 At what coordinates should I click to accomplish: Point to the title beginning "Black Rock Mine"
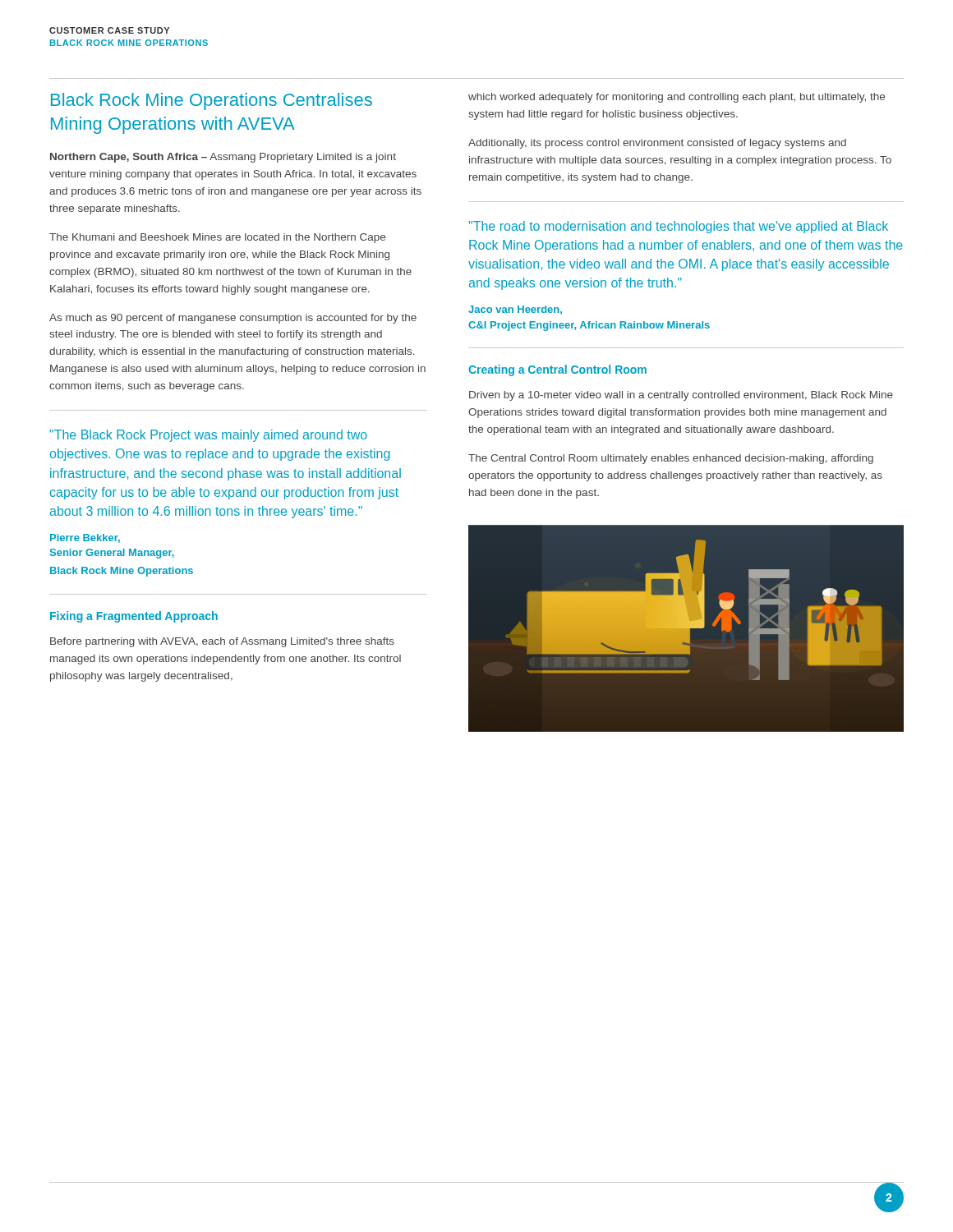point(238,112)
